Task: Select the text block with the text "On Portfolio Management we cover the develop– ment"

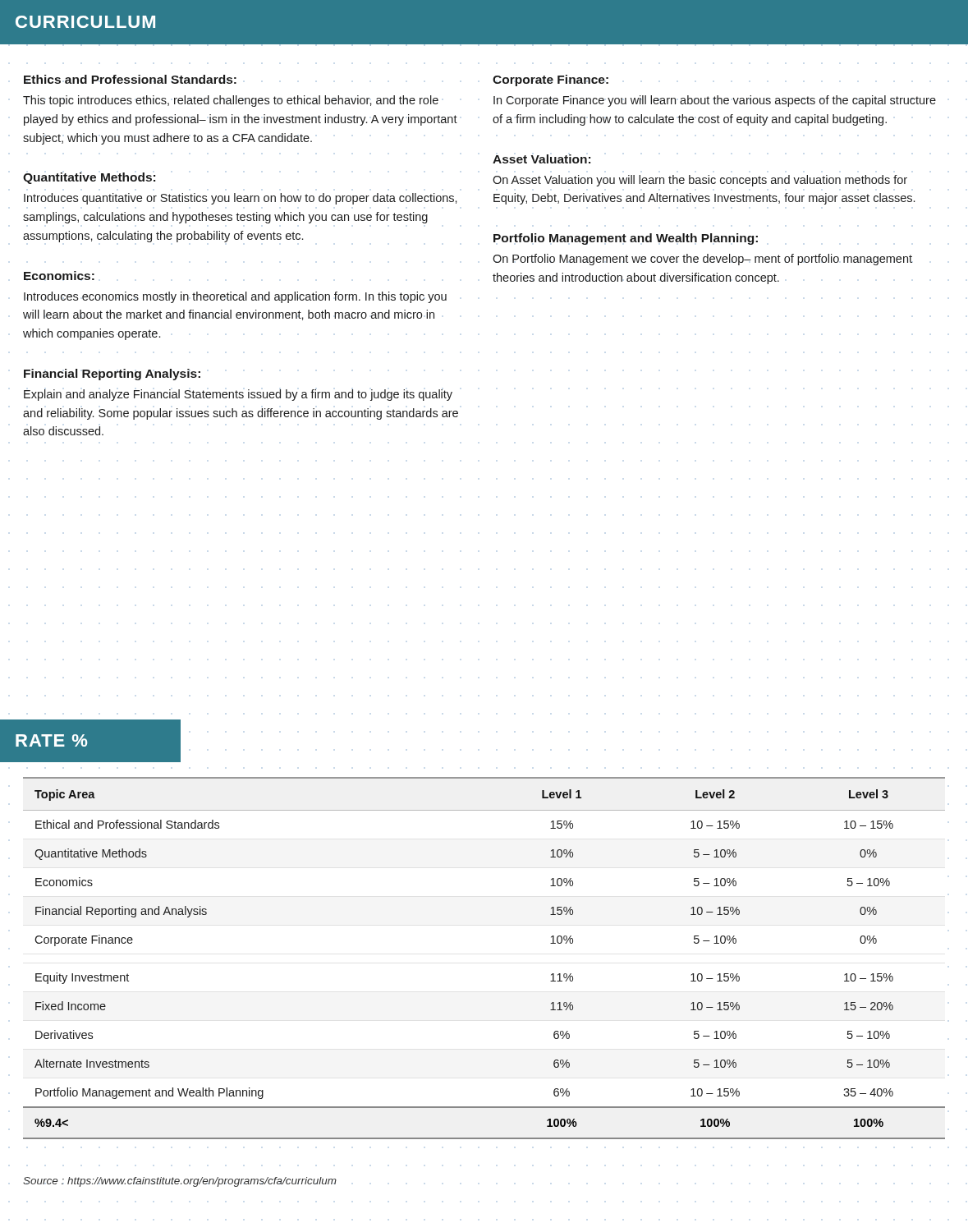Action: coord(702,268)
